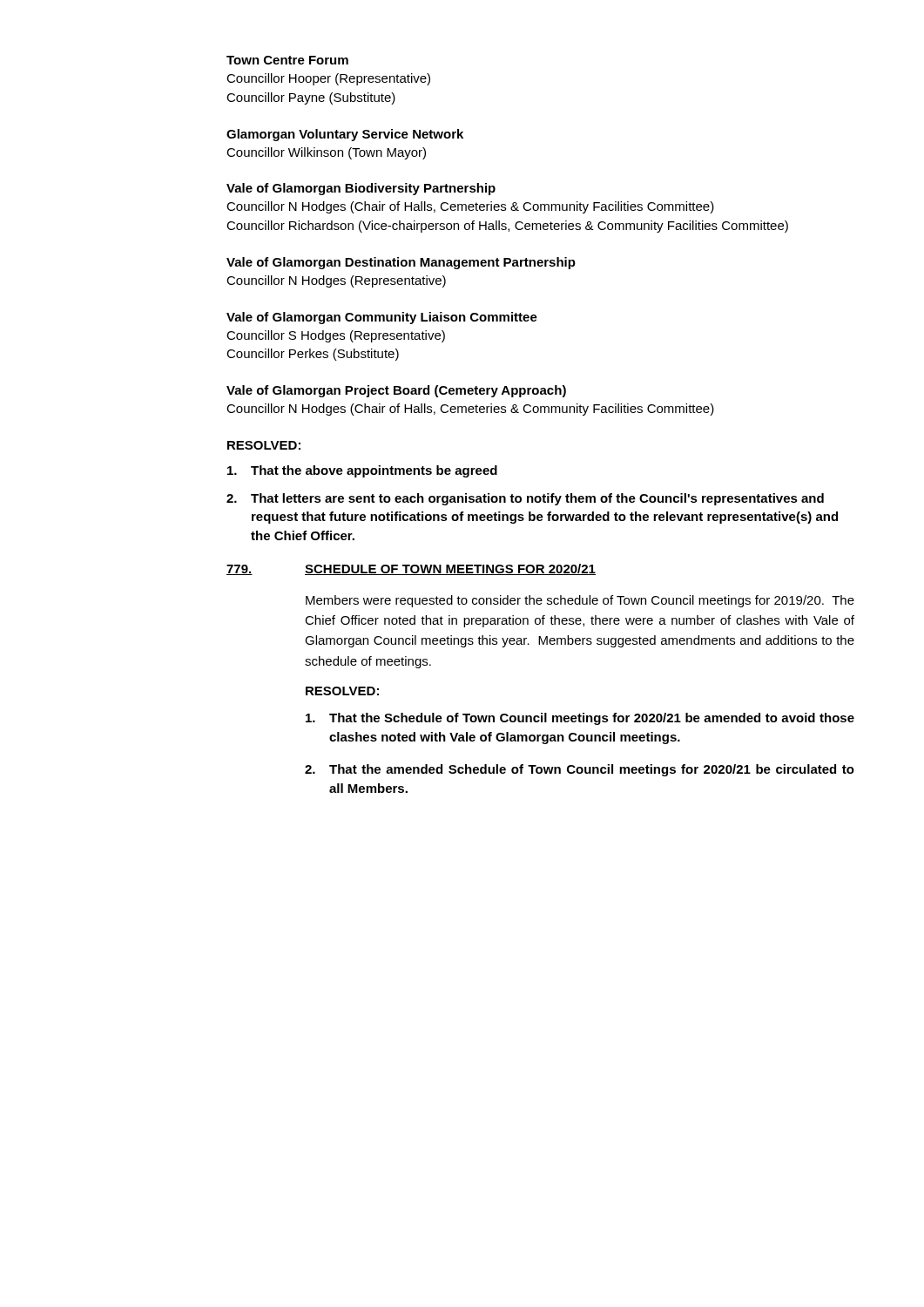
Task: Locate the text "Councillor Wilkinson (Town Mayor)"
Action: 327,152
